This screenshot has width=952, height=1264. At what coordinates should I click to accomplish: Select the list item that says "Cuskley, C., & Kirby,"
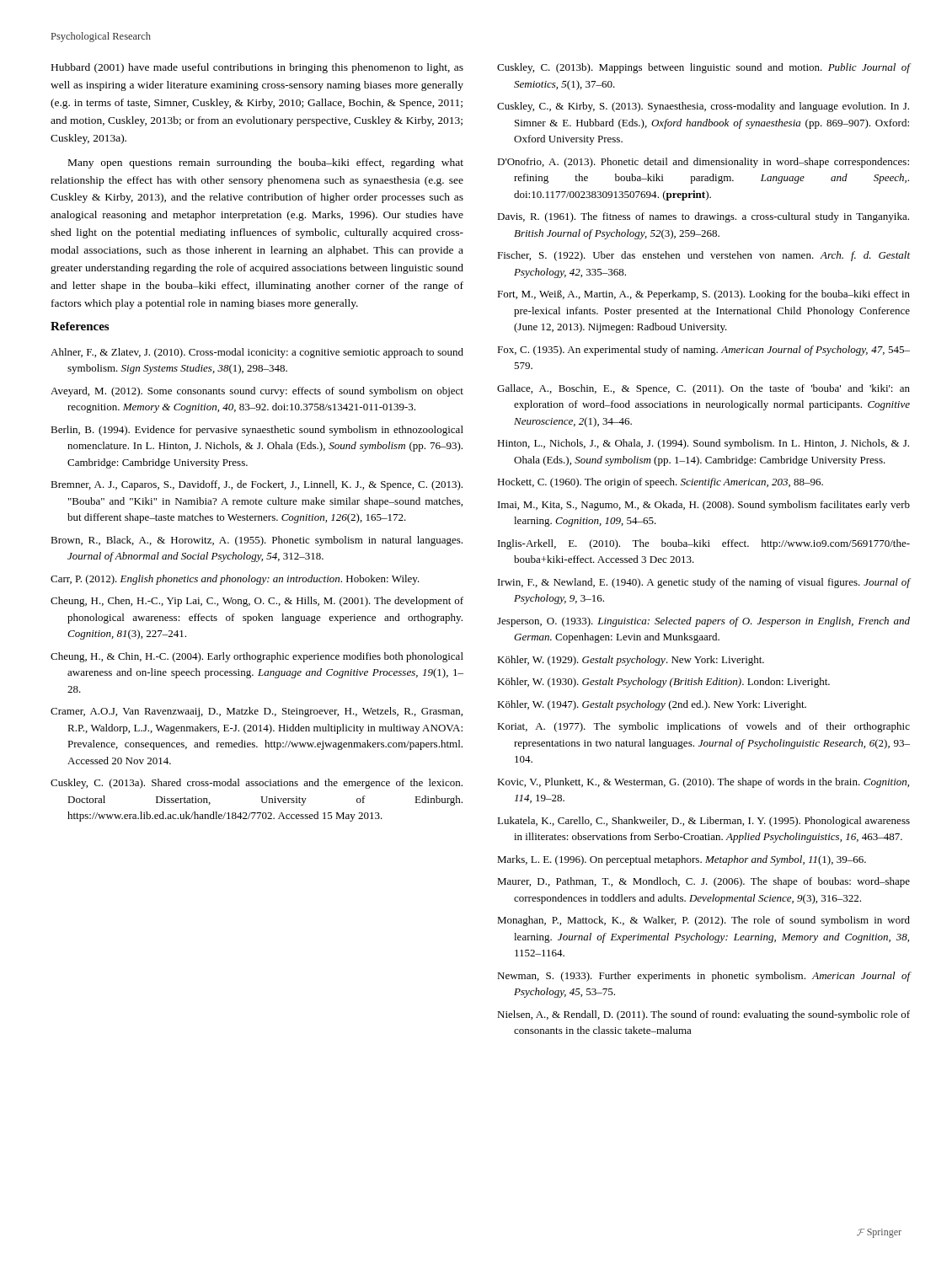(703, 122)
